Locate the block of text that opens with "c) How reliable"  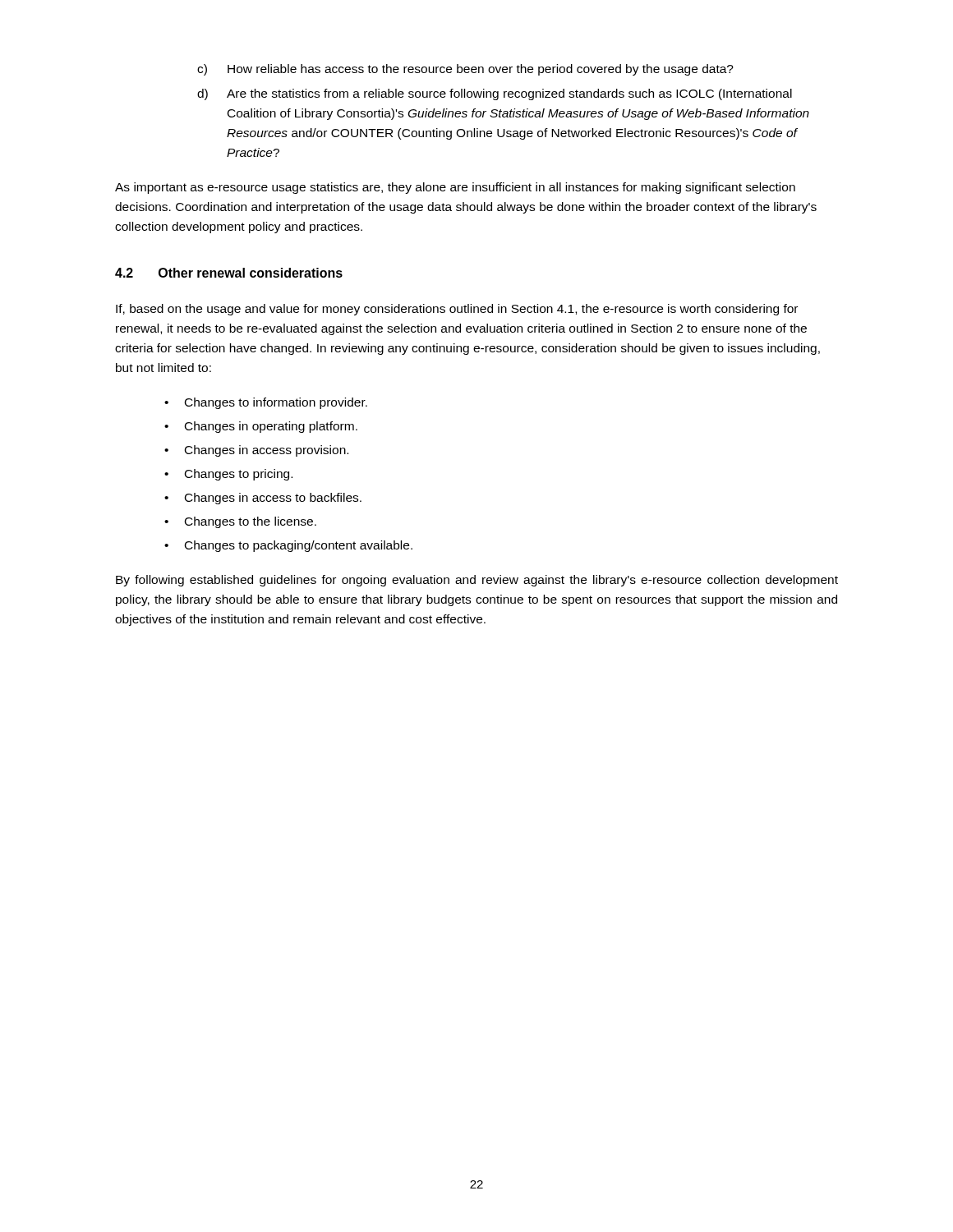[465, 69]
